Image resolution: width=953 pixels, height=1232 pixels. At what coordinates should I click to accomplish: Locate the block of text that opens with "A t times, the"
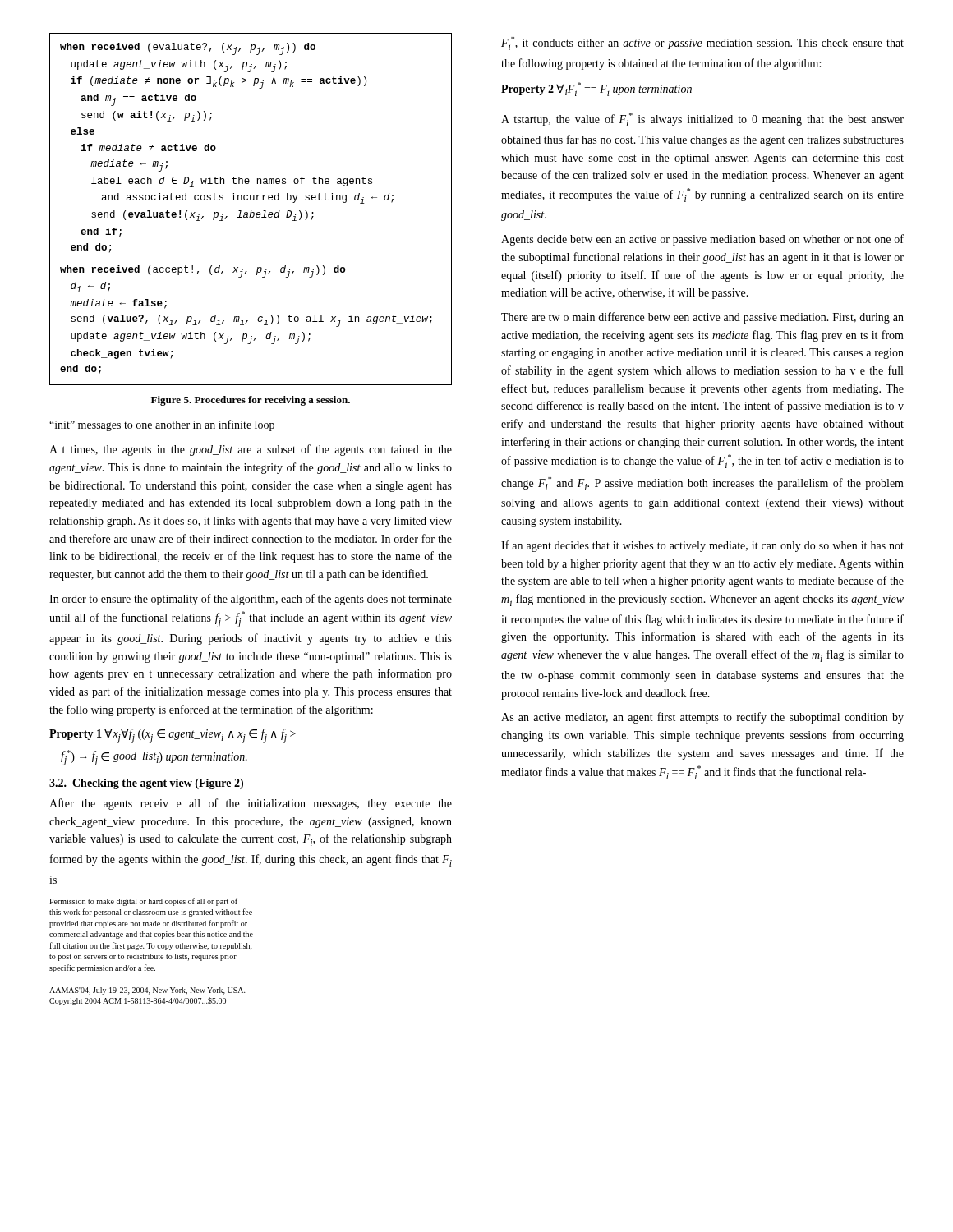pyautogui.click(x=251, y=512)
